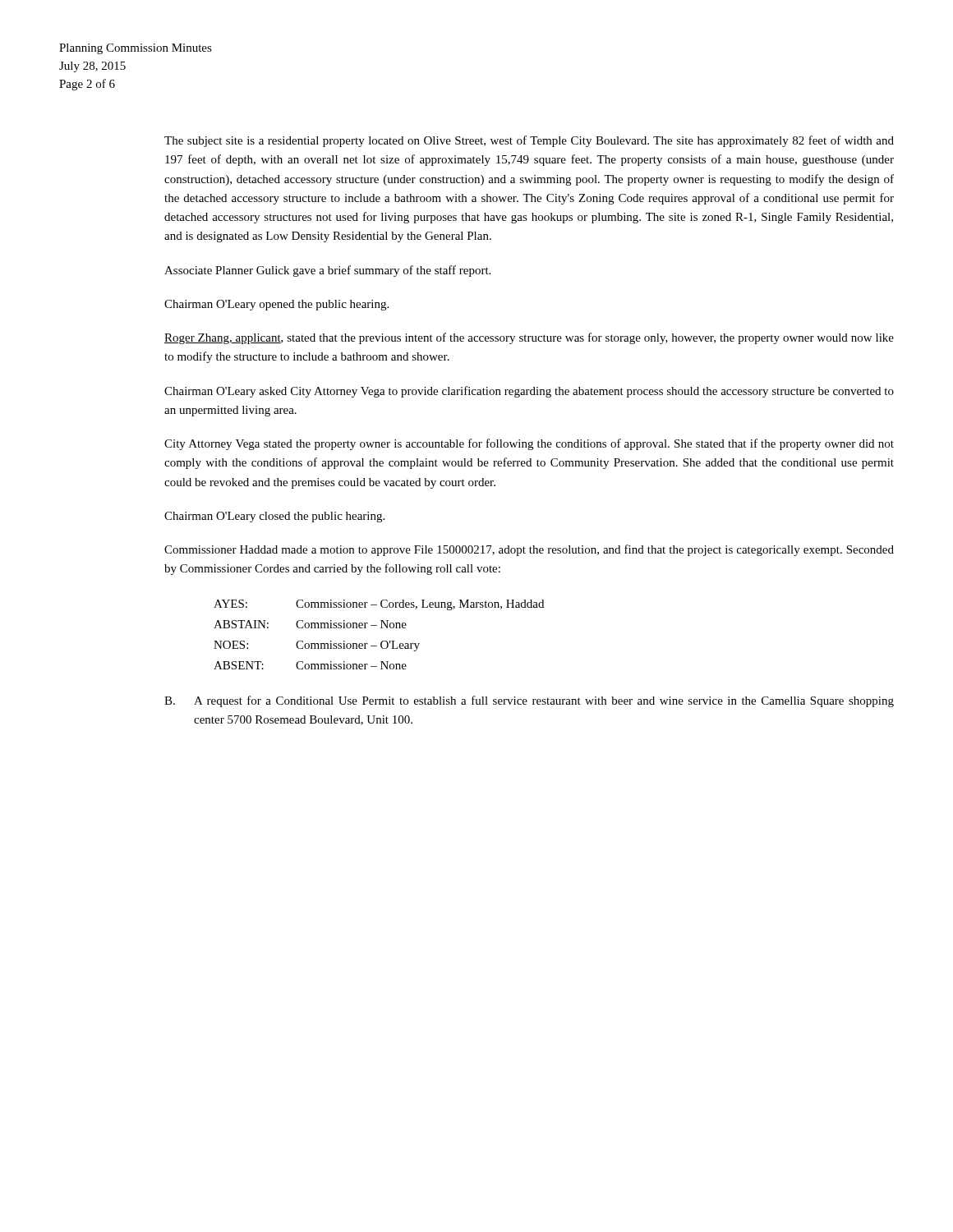Find the text block that reads "The subject site is a residential"
This screenshot has width=953, height=1232.
tap(529, 188)
